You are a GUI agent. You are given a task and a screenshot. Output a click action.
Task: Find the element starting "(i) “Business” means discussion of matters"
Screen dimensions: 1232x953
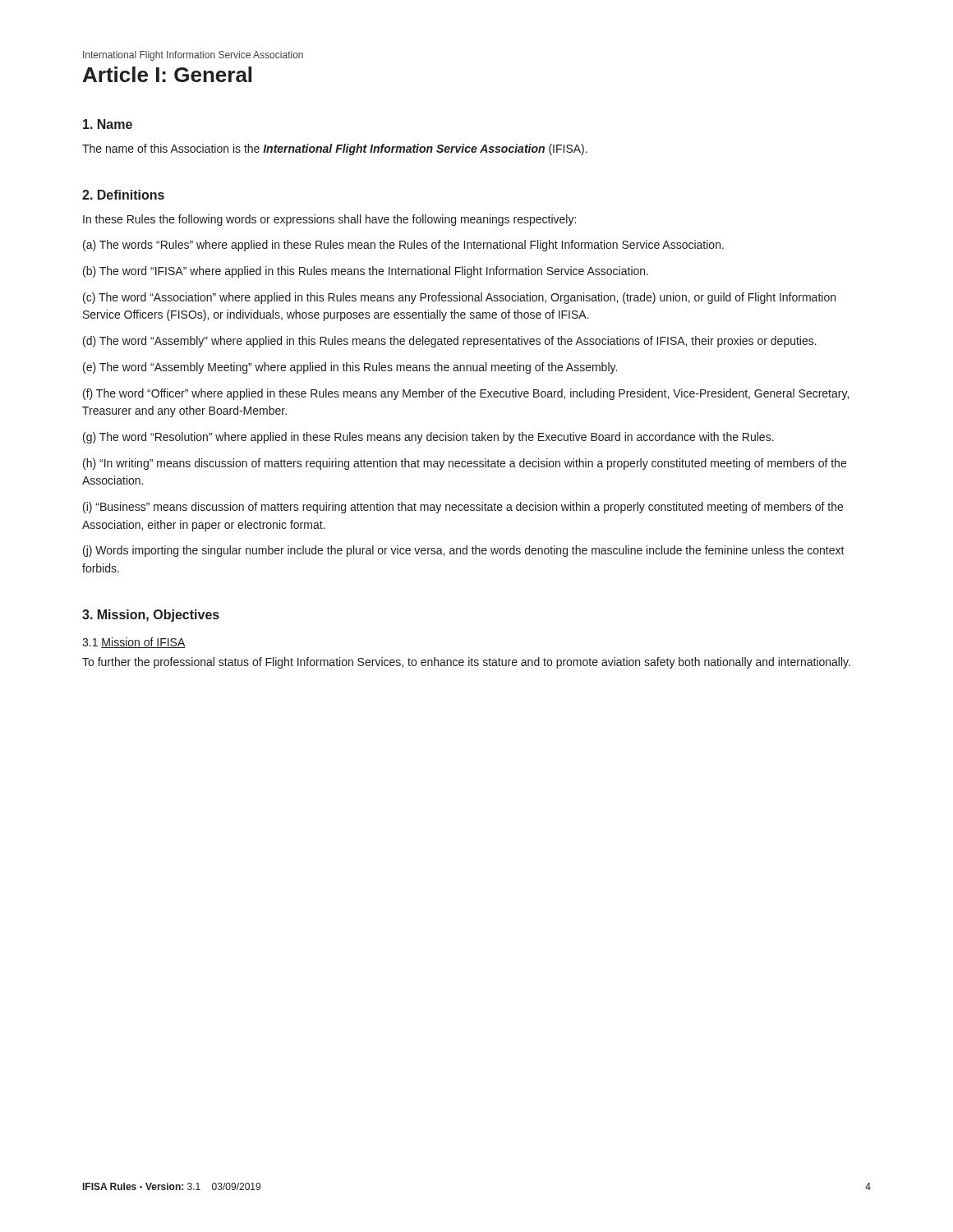463,516
